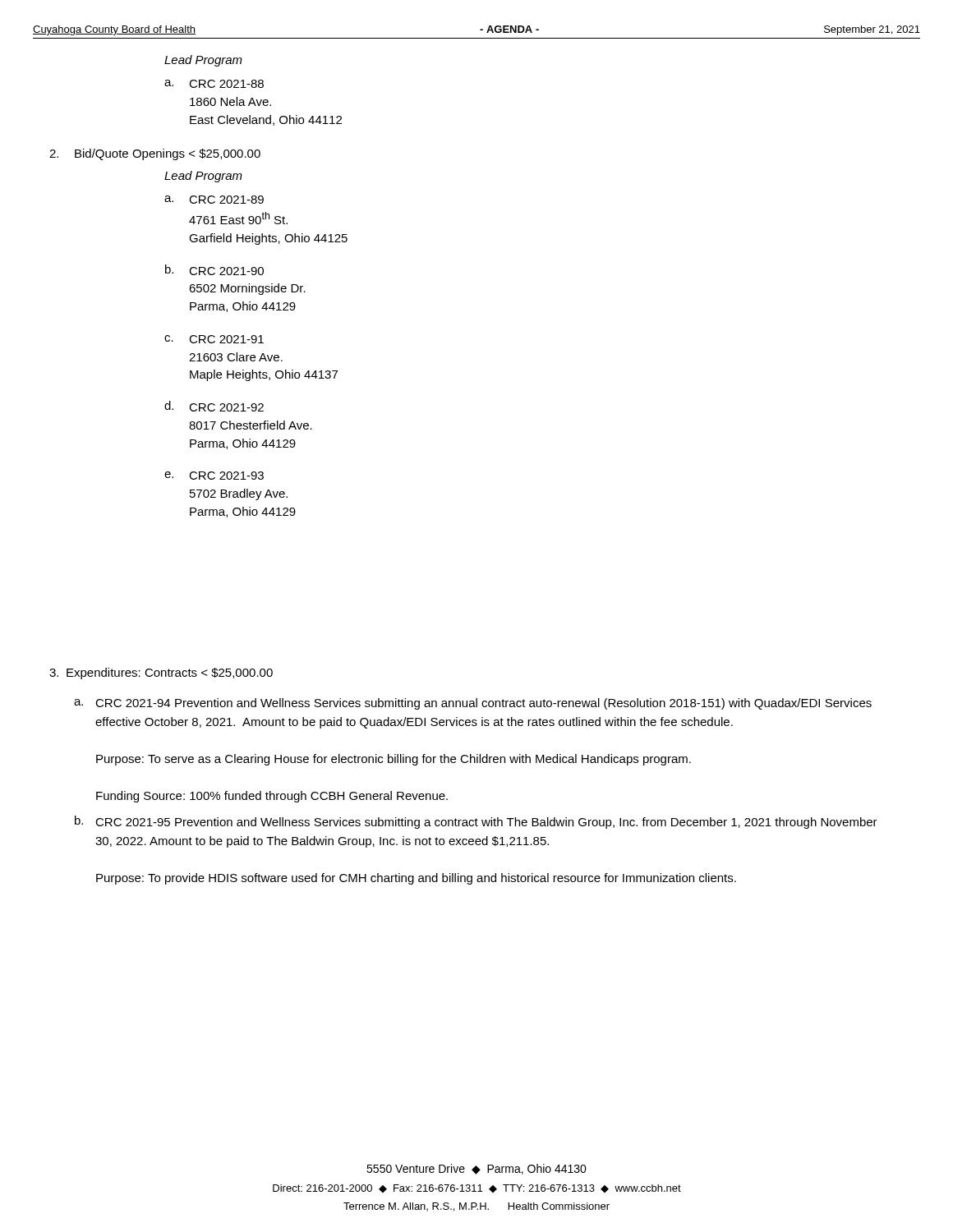Viewport: 953px width, 1232px height.
Task: Select the region starting "a. CRC 2021-94 Prevention and Wellness"
Action: [481, 749]
